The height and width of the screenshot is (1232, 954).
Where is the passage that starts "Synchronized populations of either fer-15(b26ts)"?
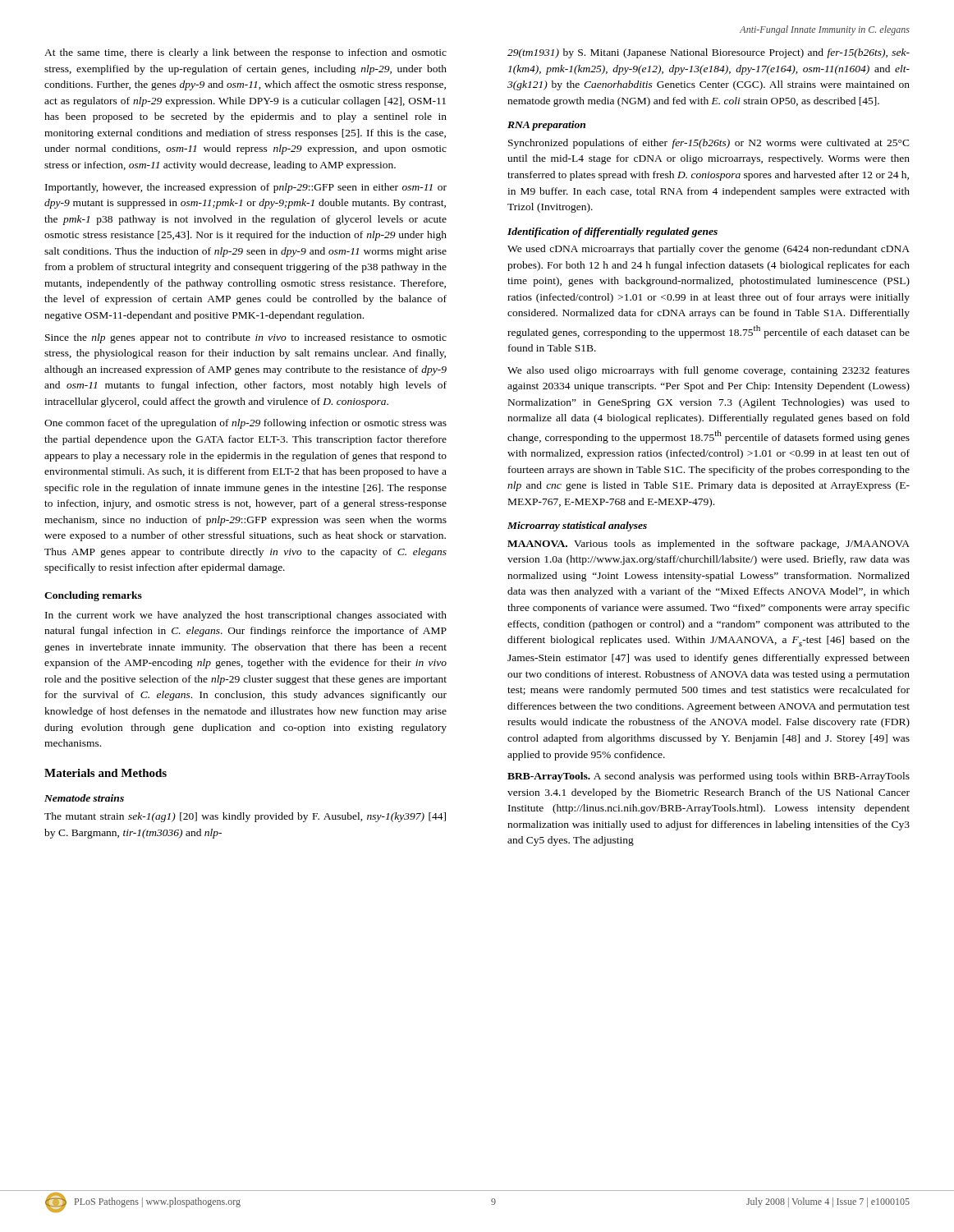coord(708,175)
